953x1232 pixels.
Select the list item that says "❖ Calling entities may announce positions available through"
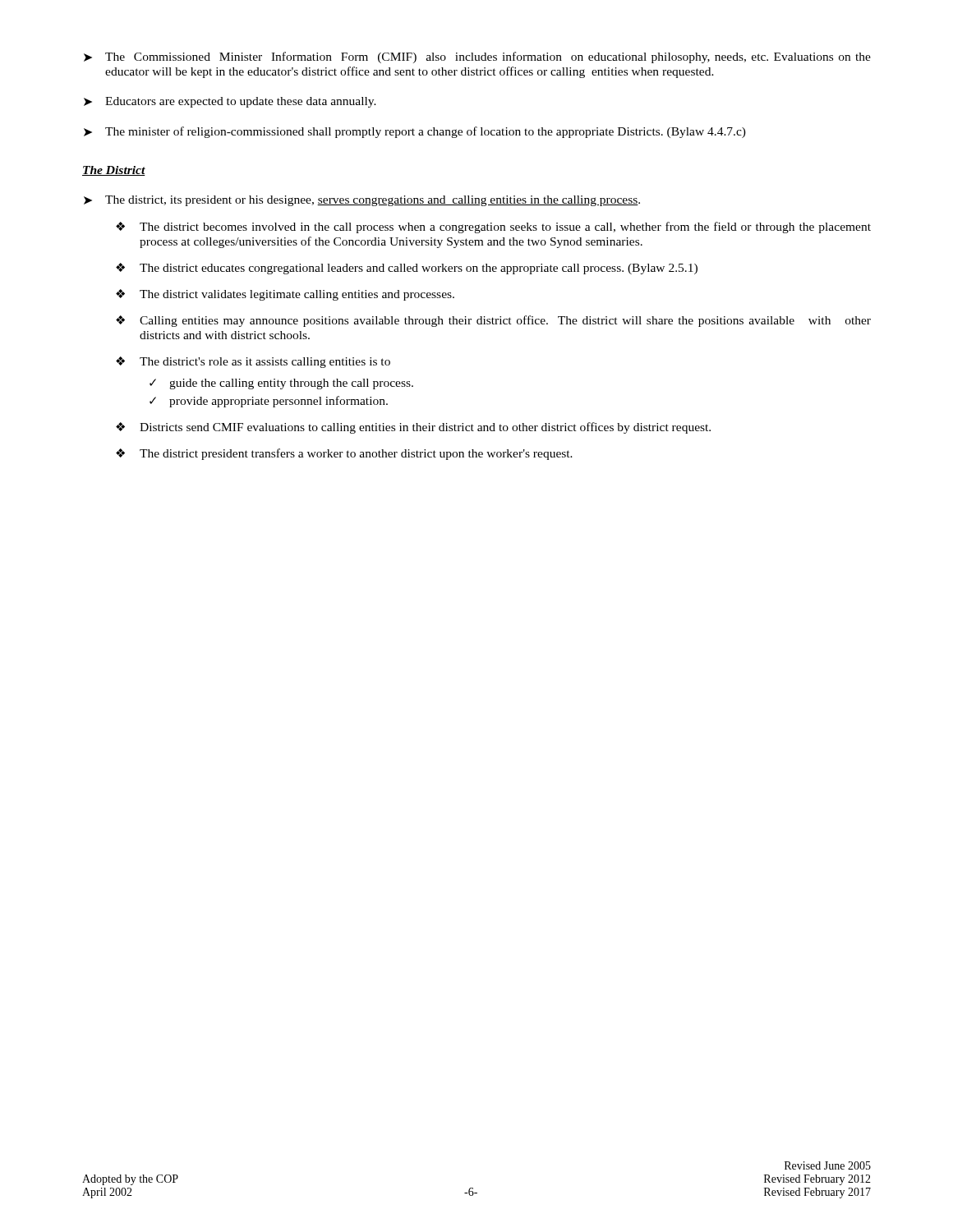coord(493,328)
